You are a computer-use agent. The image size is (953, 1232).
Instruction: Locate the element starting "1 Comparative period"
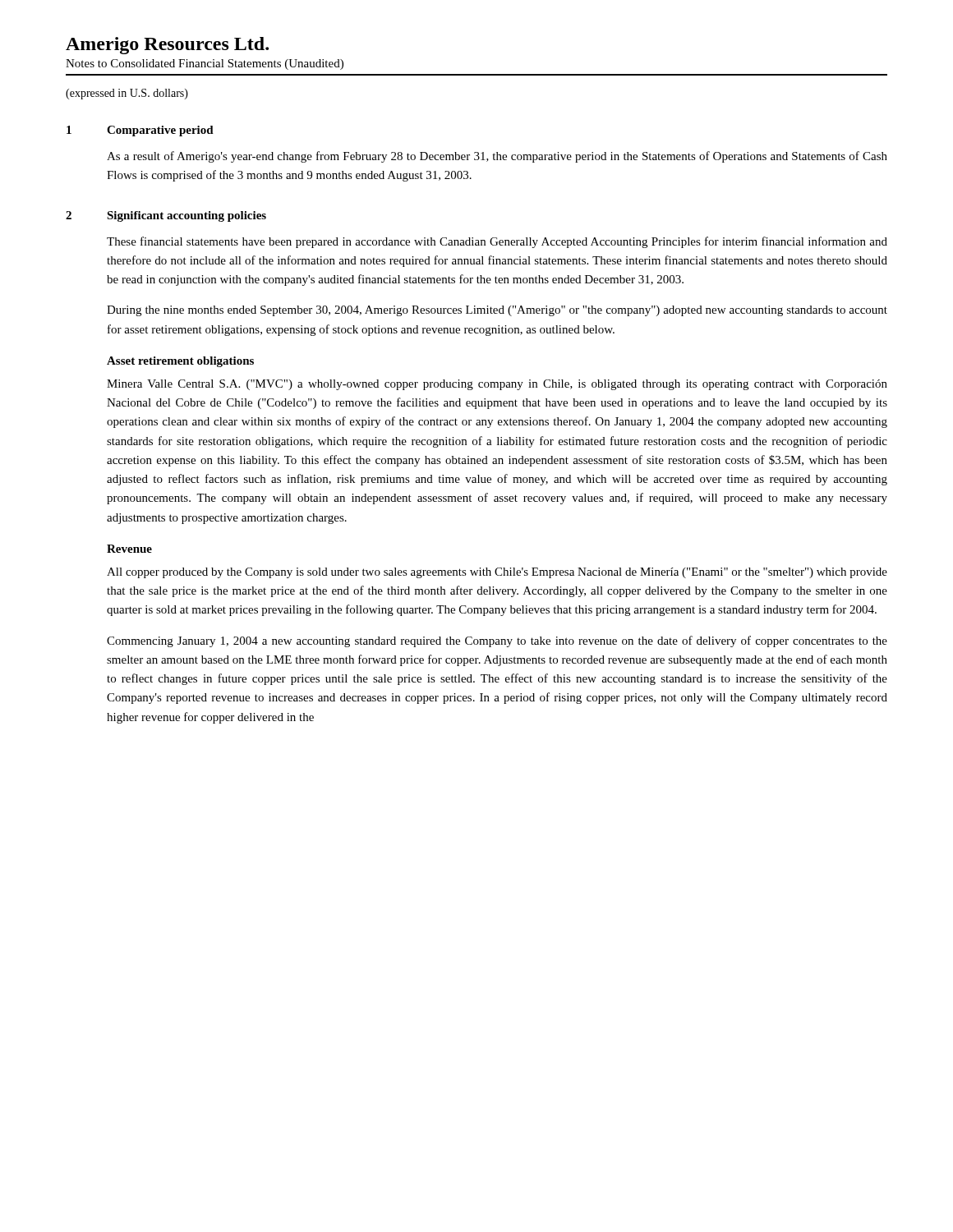click(140, 130)
